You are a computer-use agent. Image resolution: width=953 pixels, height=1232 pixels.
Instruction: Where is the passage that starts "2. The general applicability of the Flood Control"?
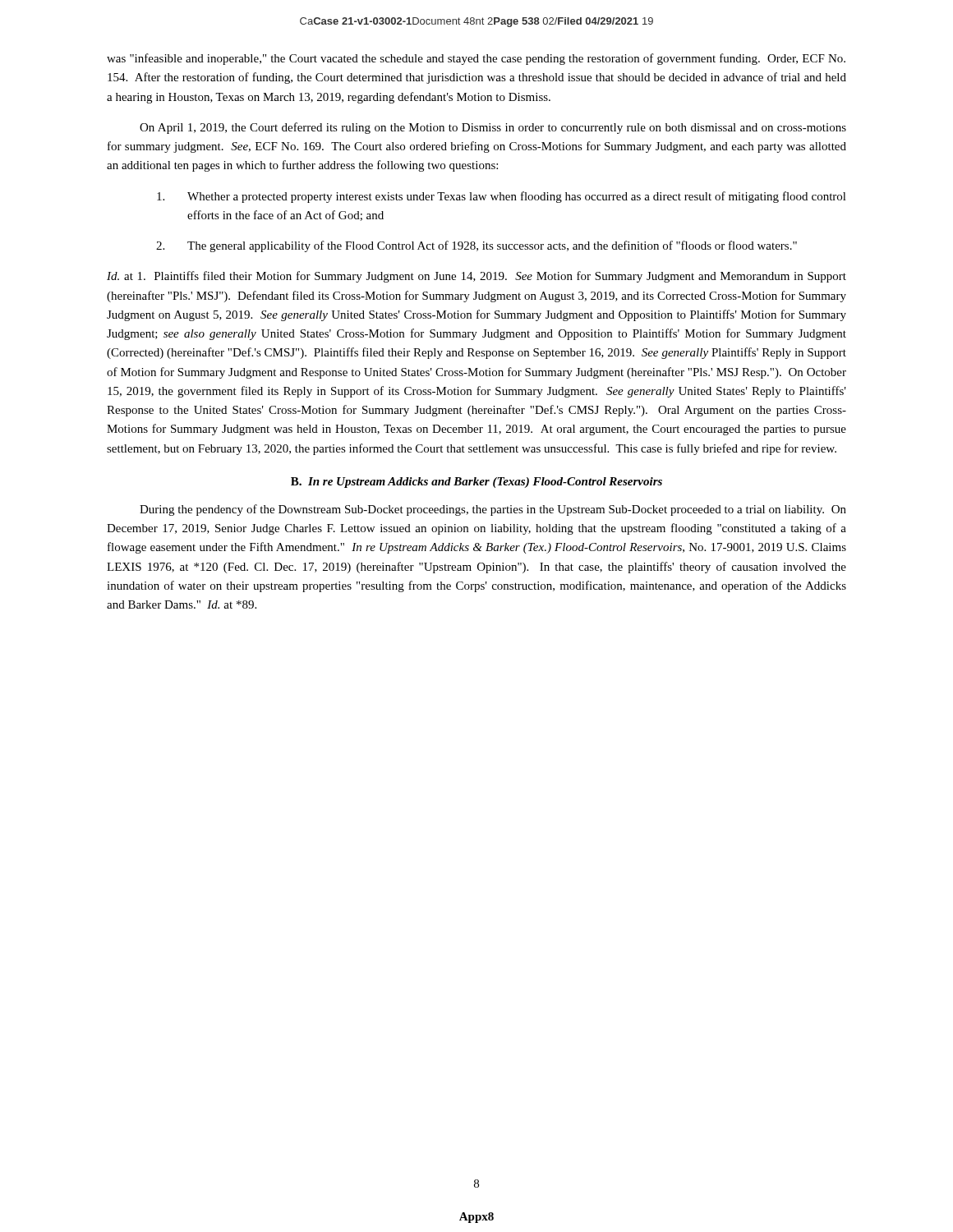(501, 246)
